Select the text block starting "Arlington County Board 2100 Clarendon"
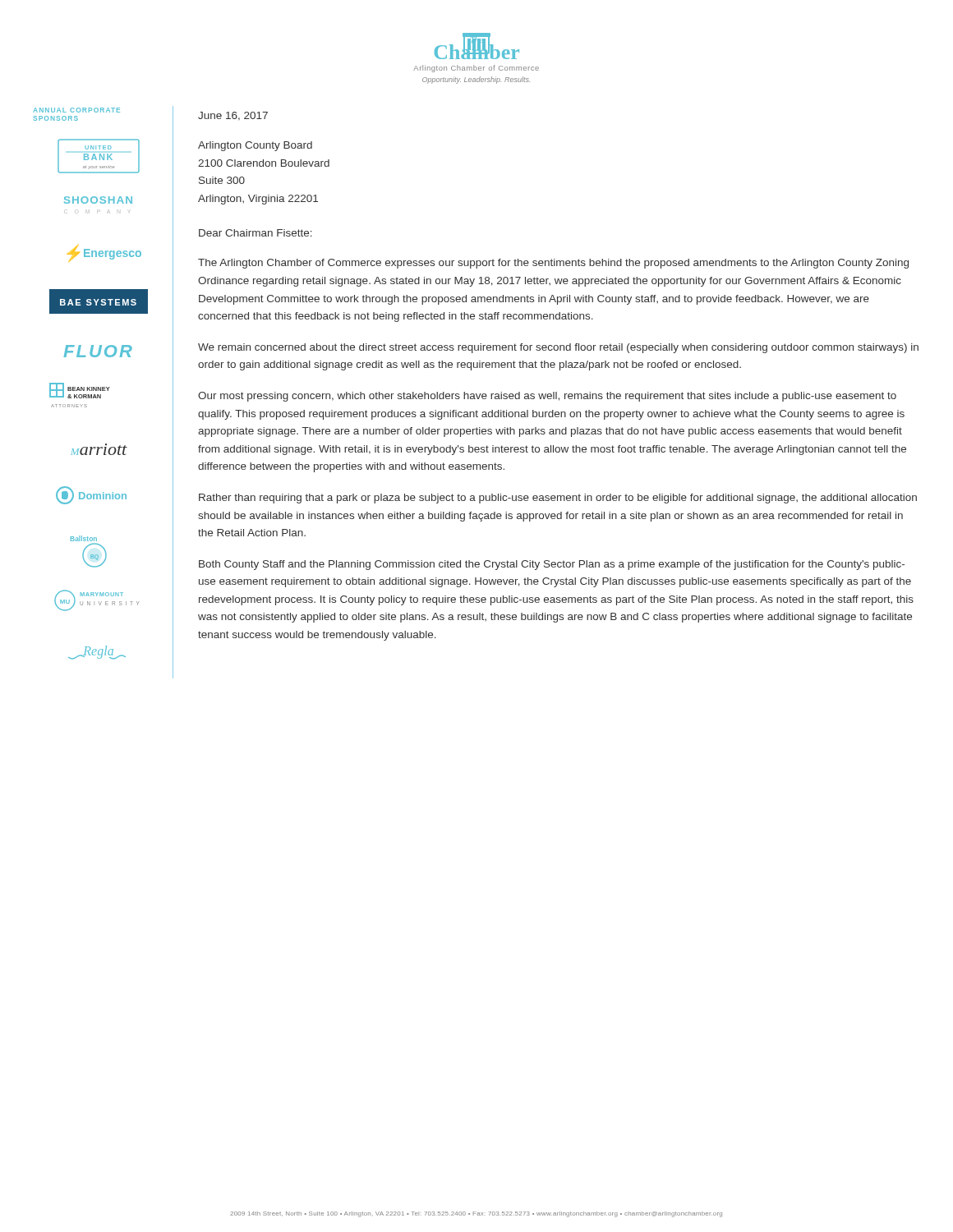Image resolution: width=953 pixels, height=1232 pixels. click(x=264, y=172)
